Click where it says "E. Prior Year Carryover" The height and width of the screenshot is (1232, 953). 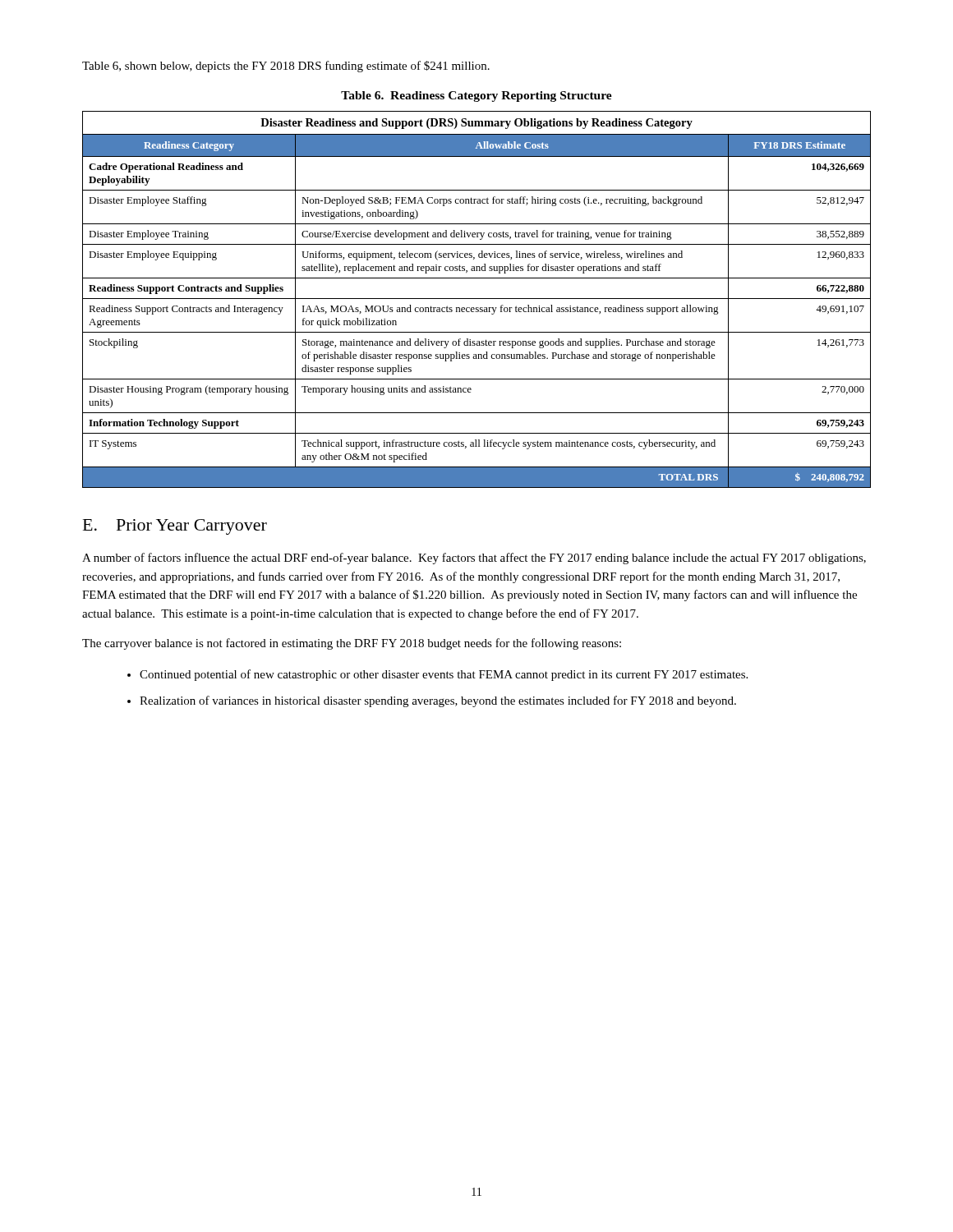pyautogui.click(x=175, y=524)
